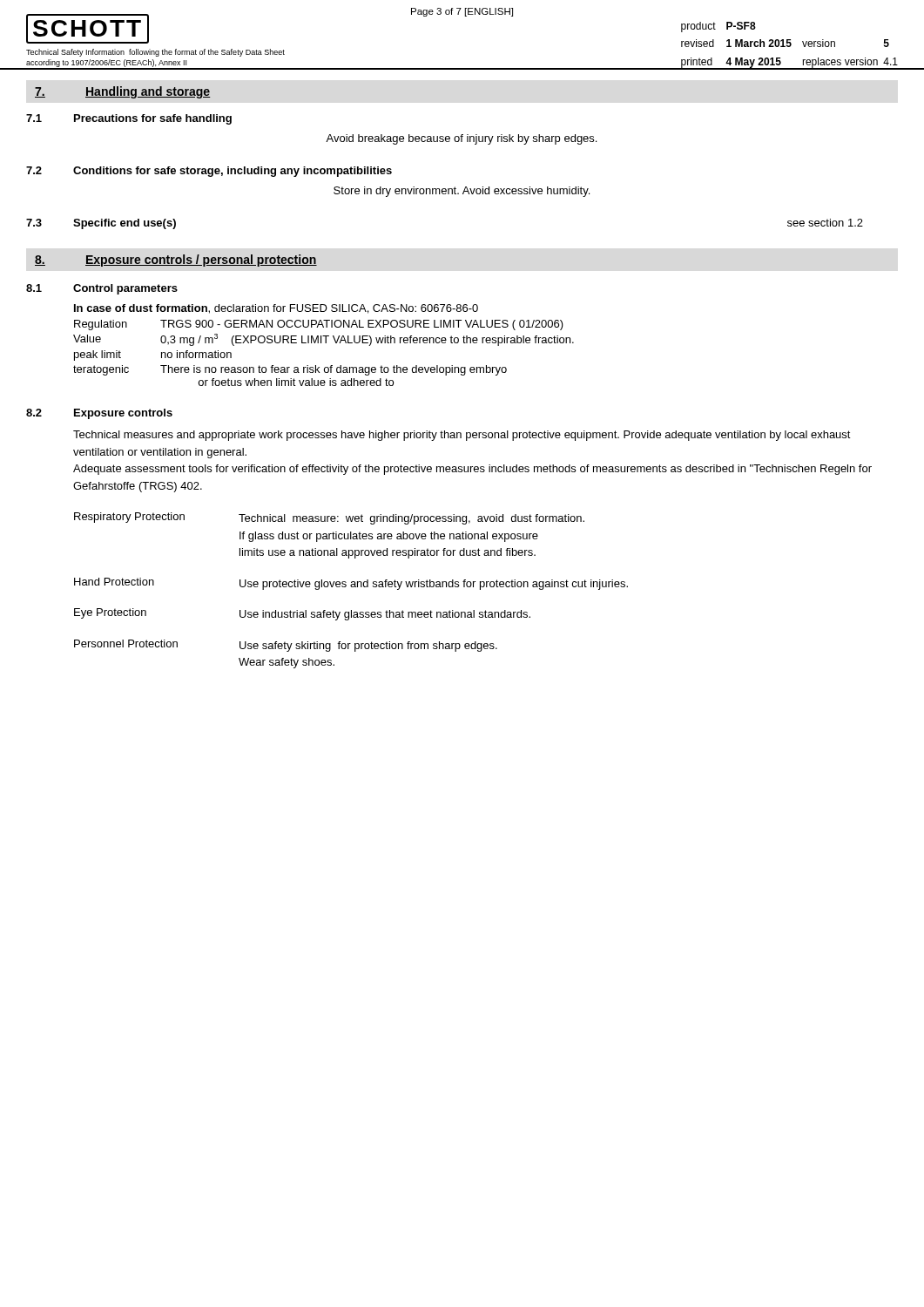Select the text starting "Hand Protection Use protective"
Viewport: 924px width, 1307px height.
coord(486,583)
